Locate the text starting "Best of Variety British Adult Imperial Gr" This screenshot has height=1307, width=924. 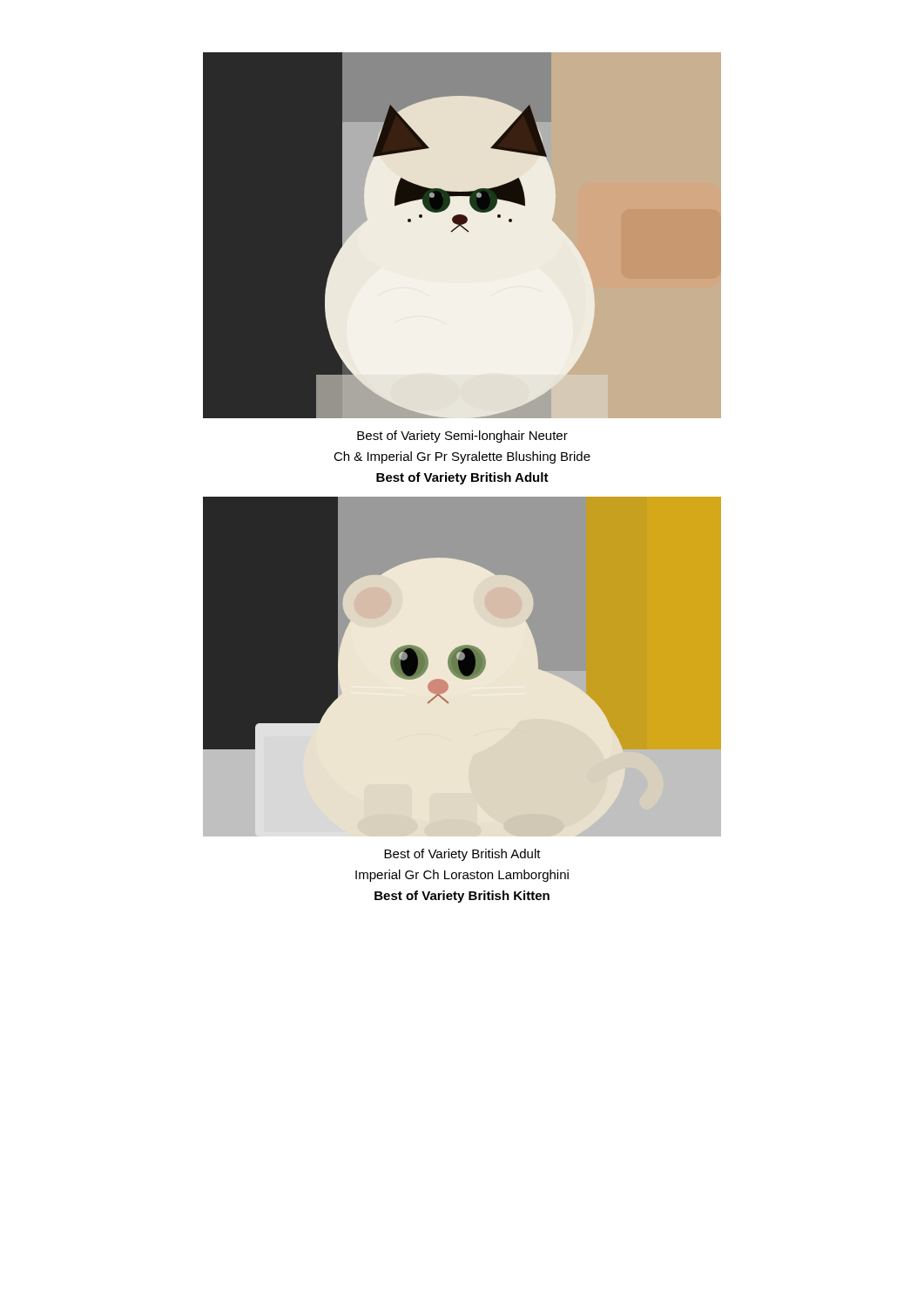tap(462, 874)
